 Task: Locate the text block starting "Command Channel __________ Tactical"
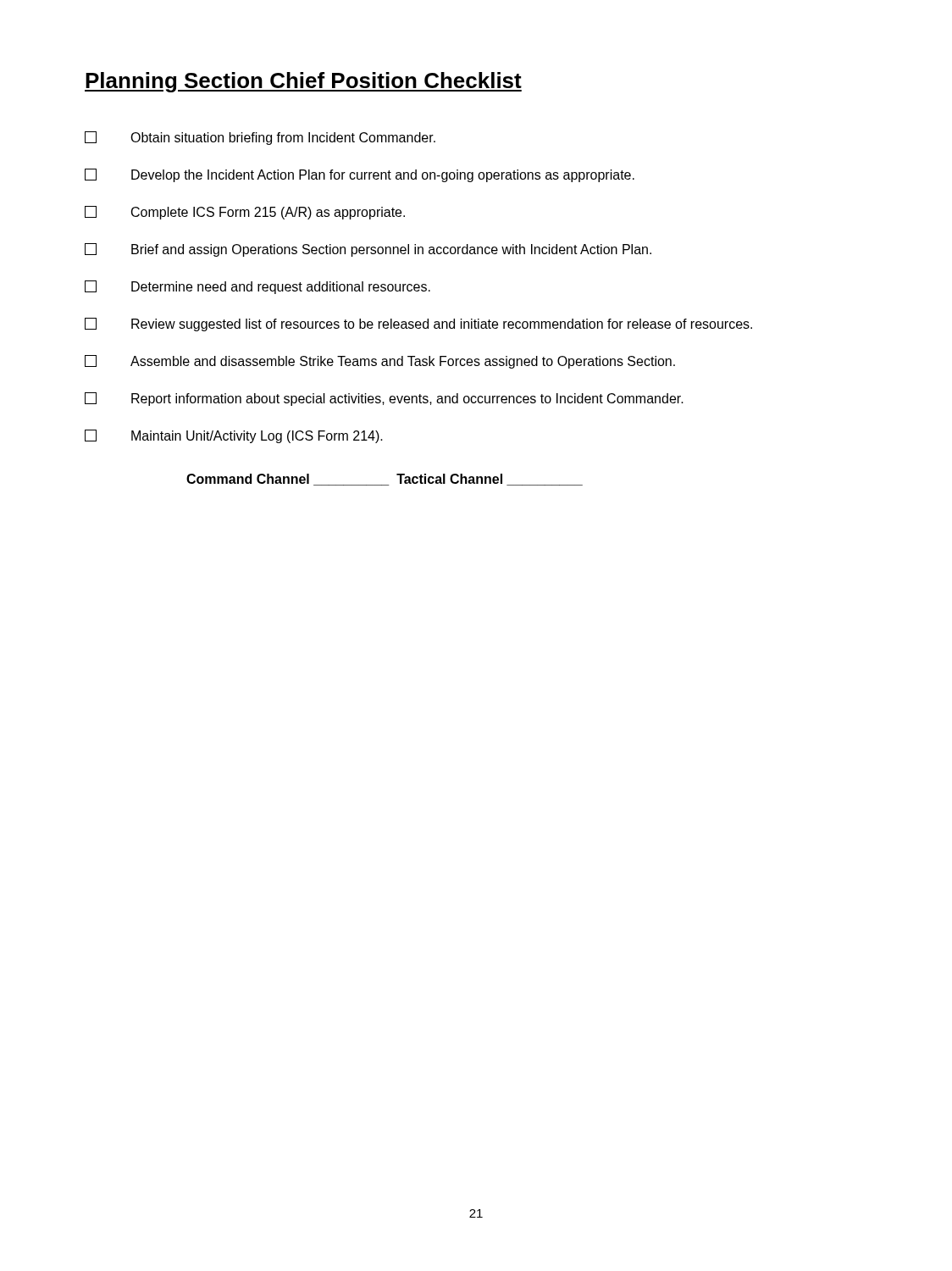coord(384,479)
